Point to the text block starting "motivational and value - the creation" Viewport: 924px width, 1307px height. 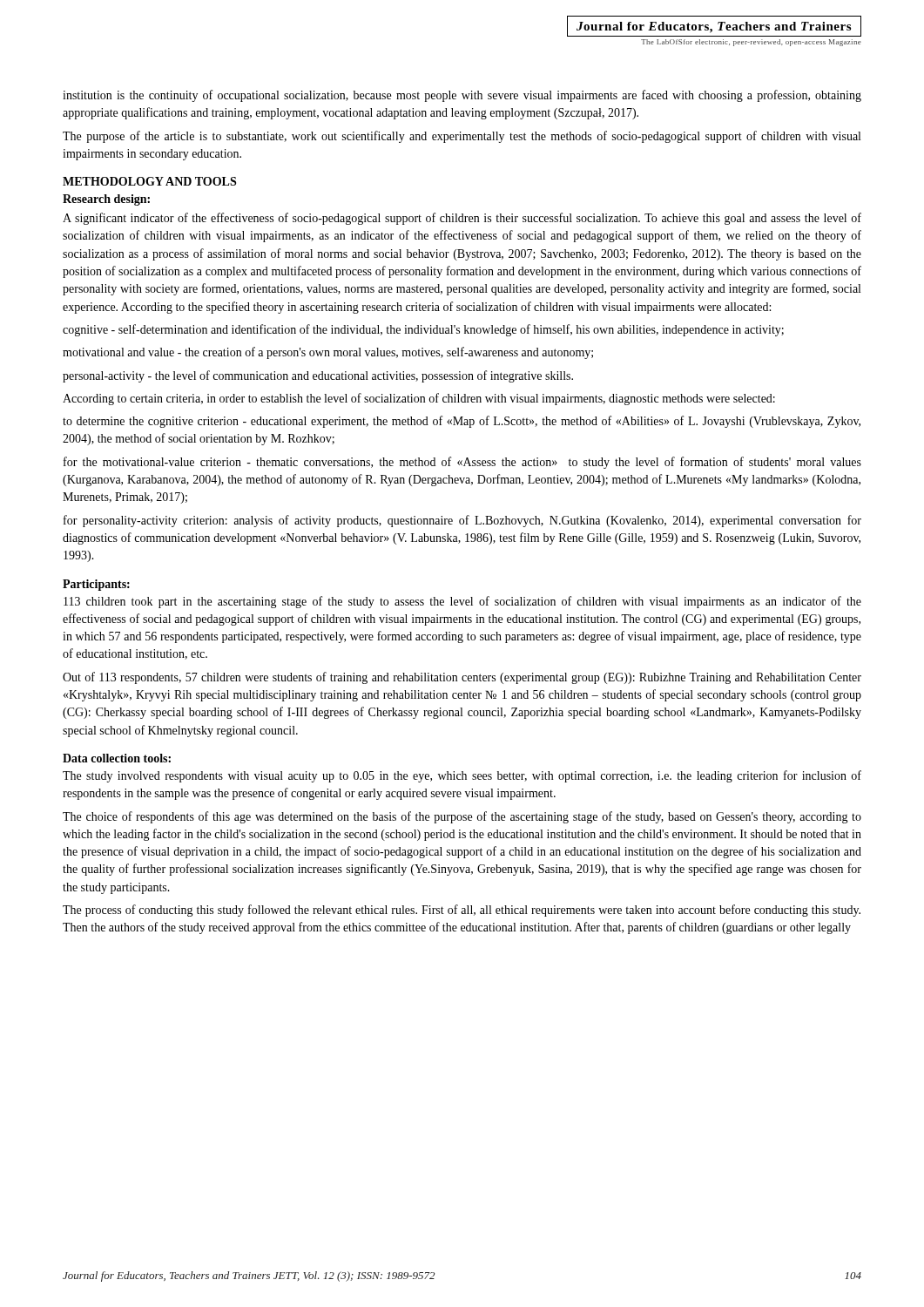click(462, 353)
